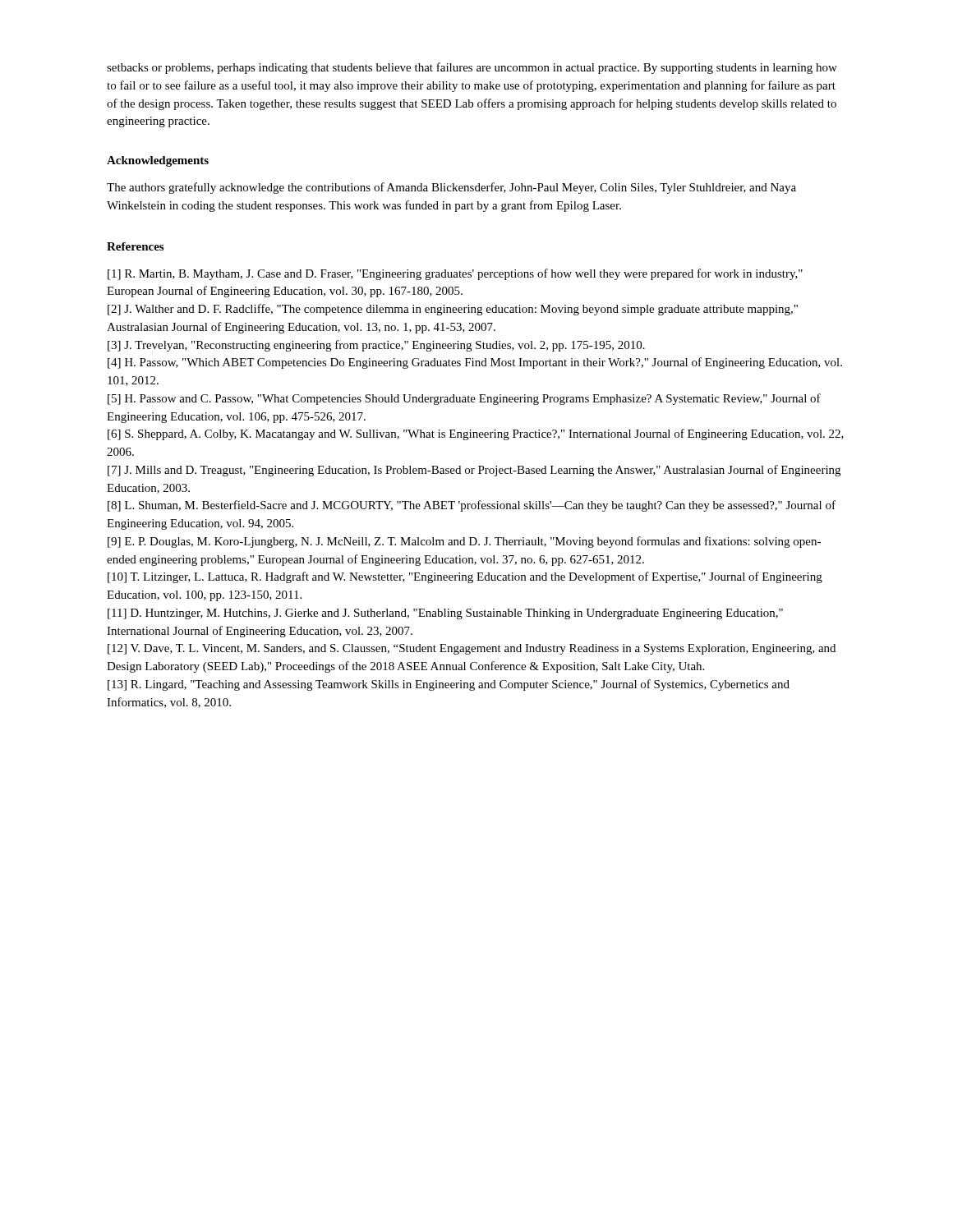Click the passage that begins "[9] E. P. Douglas, M."

point(464,550)
